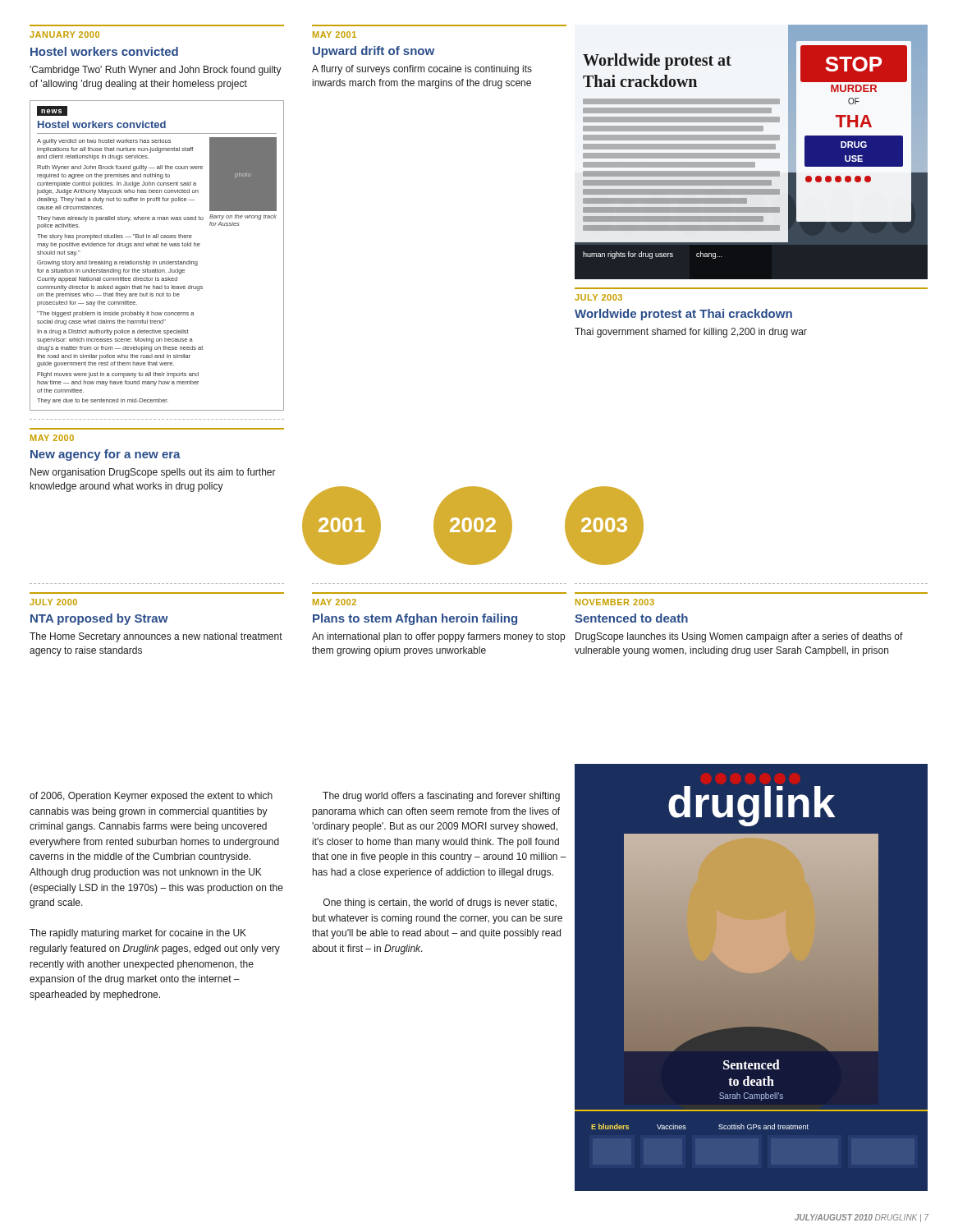Image resolution: width=958 pixels, height=1232 pixels.
Task: Locate the block of text that opens with "New organisation DrugScope spells out its aim"
Action: pos(152,479)
